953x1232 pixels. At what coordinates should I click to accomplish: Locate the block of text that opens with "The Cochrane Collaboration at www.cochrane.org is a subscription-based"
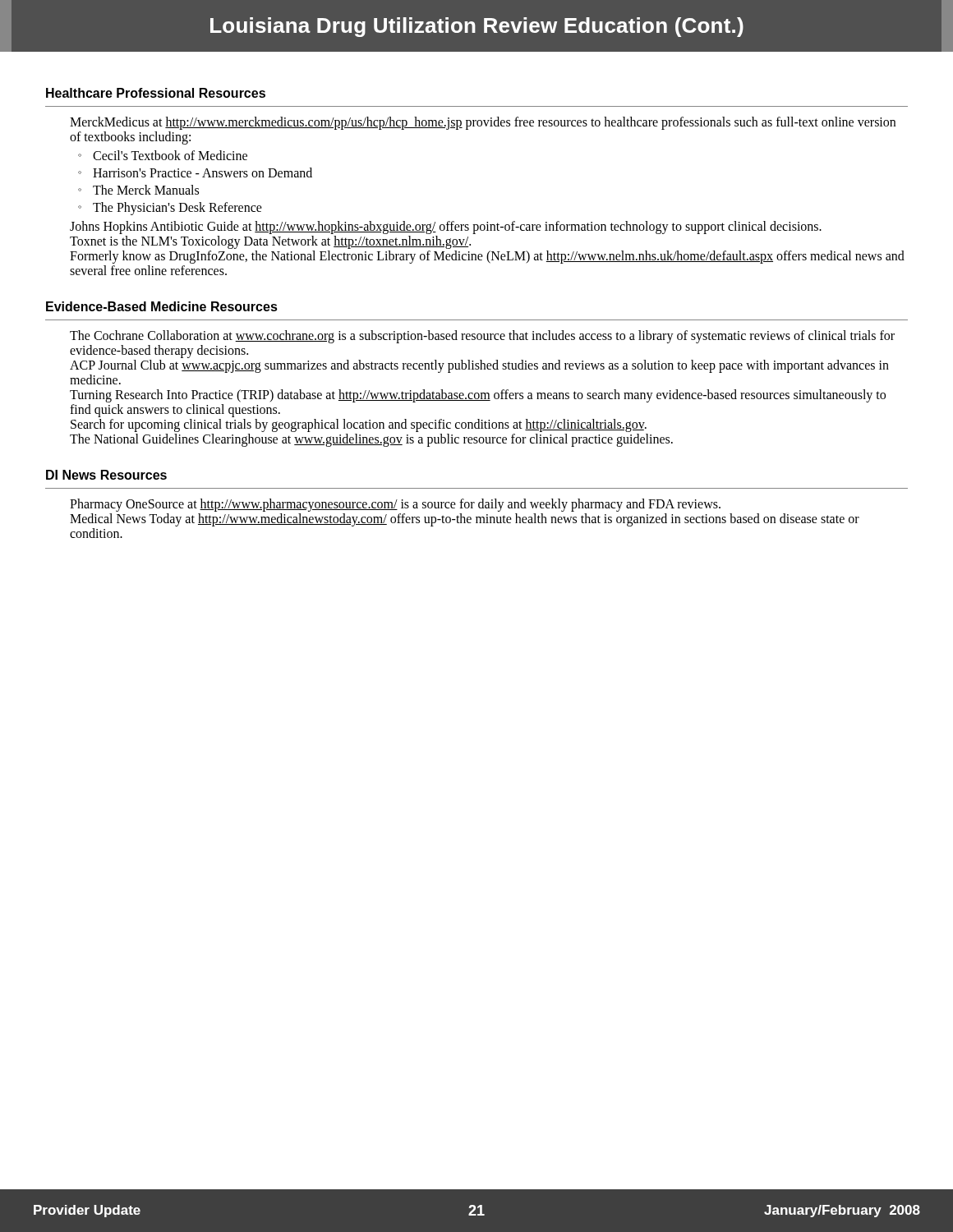(x=489, y=343)
